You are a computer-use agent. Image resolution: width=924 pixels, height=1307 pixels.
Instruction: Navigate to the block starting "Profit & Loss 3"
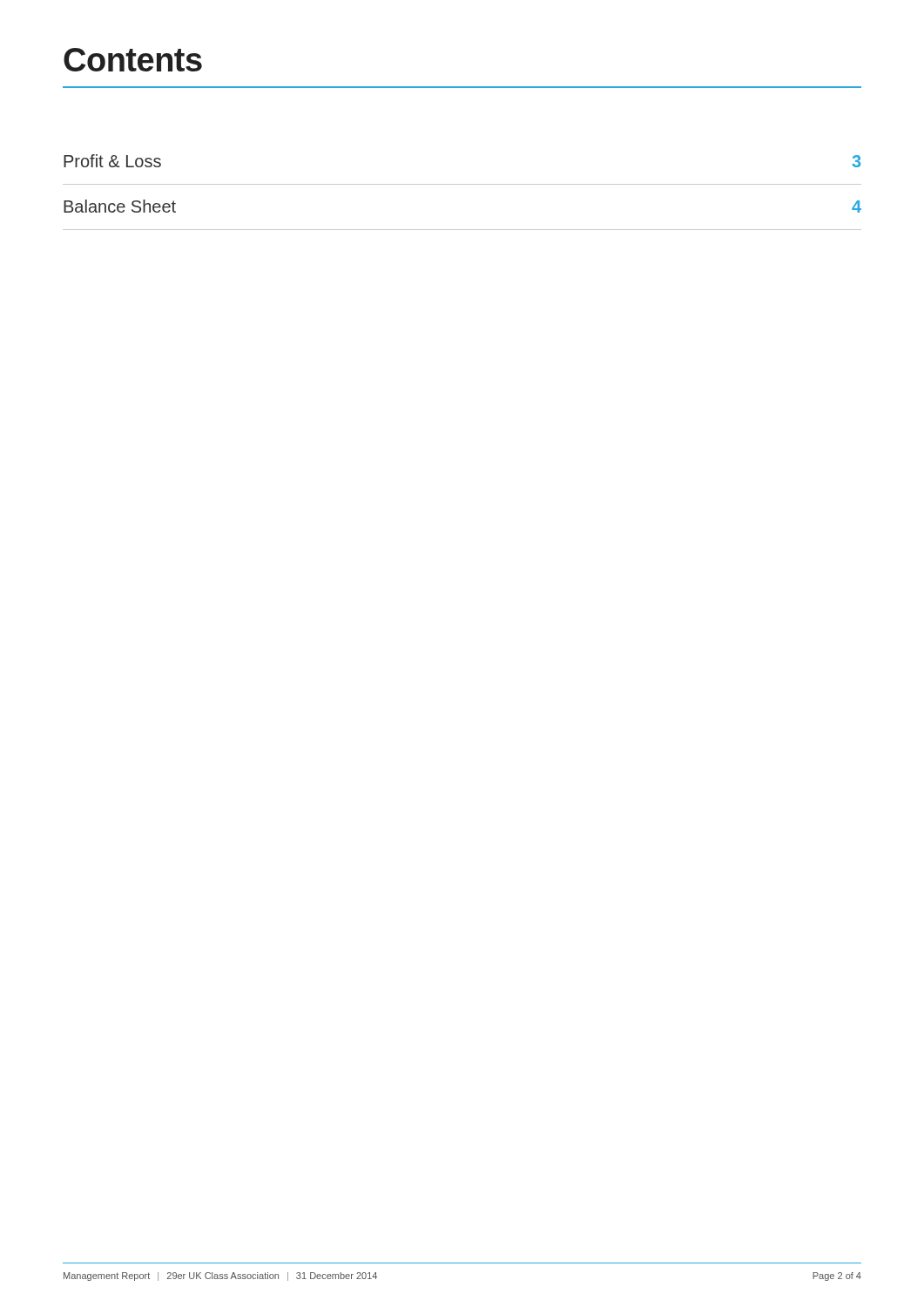coord(114,161)
